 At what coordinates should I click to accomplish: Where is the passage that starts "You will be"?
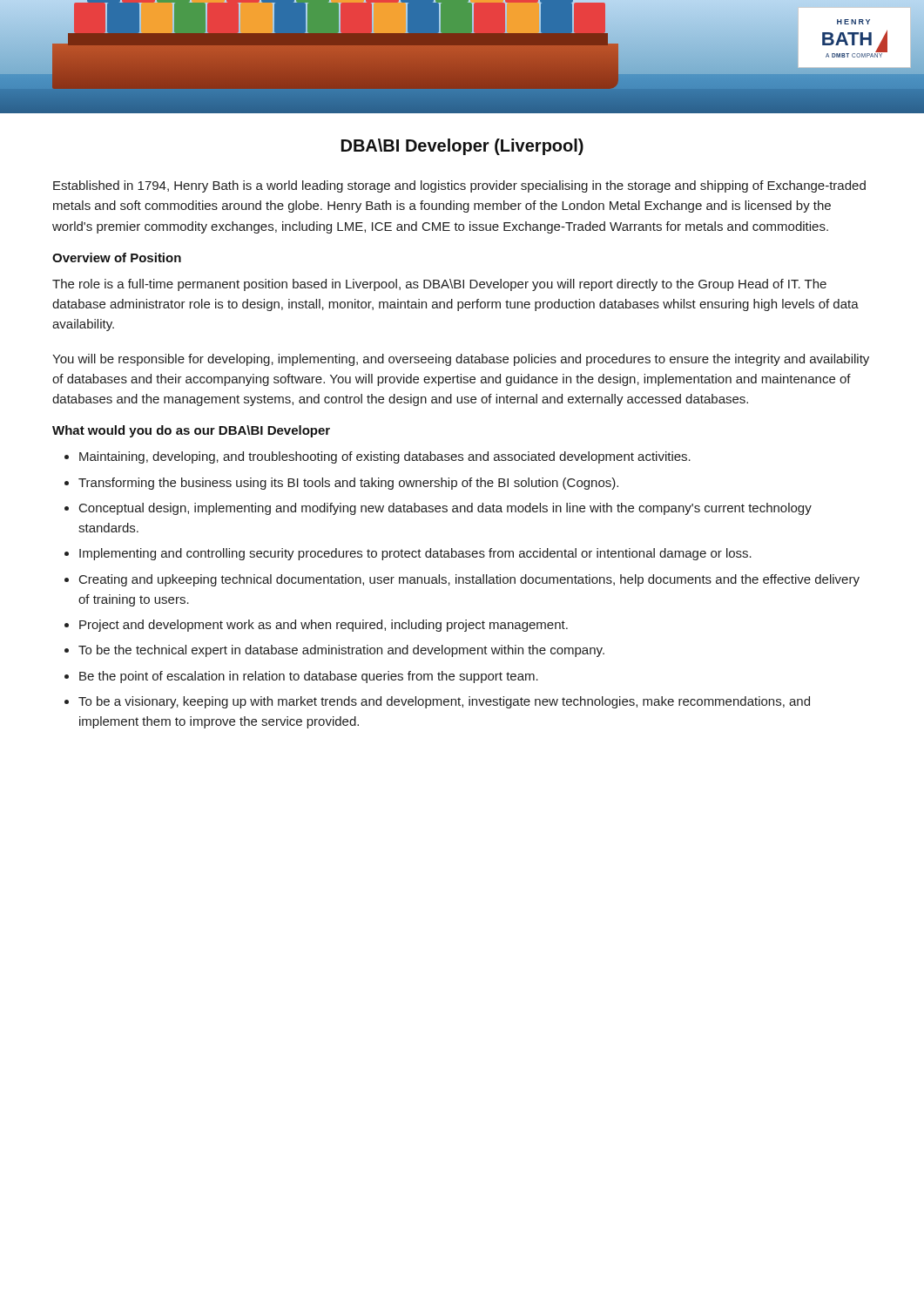pos(461,378)
